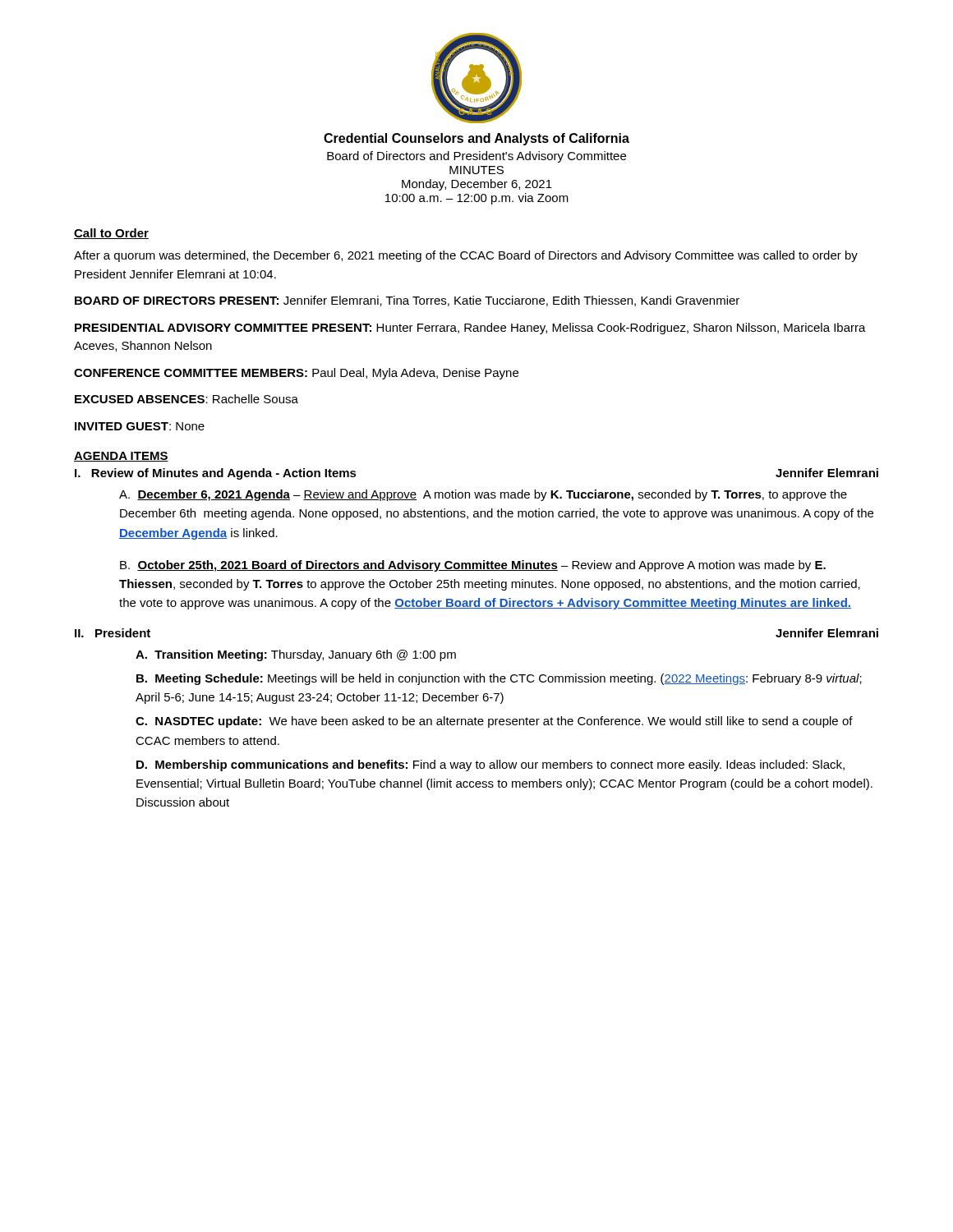The width and height of the screenshot is (953, 1232).
Task: Locate the text starting "II. President Jennifer Elemrani"
Action: click(123, 633)
